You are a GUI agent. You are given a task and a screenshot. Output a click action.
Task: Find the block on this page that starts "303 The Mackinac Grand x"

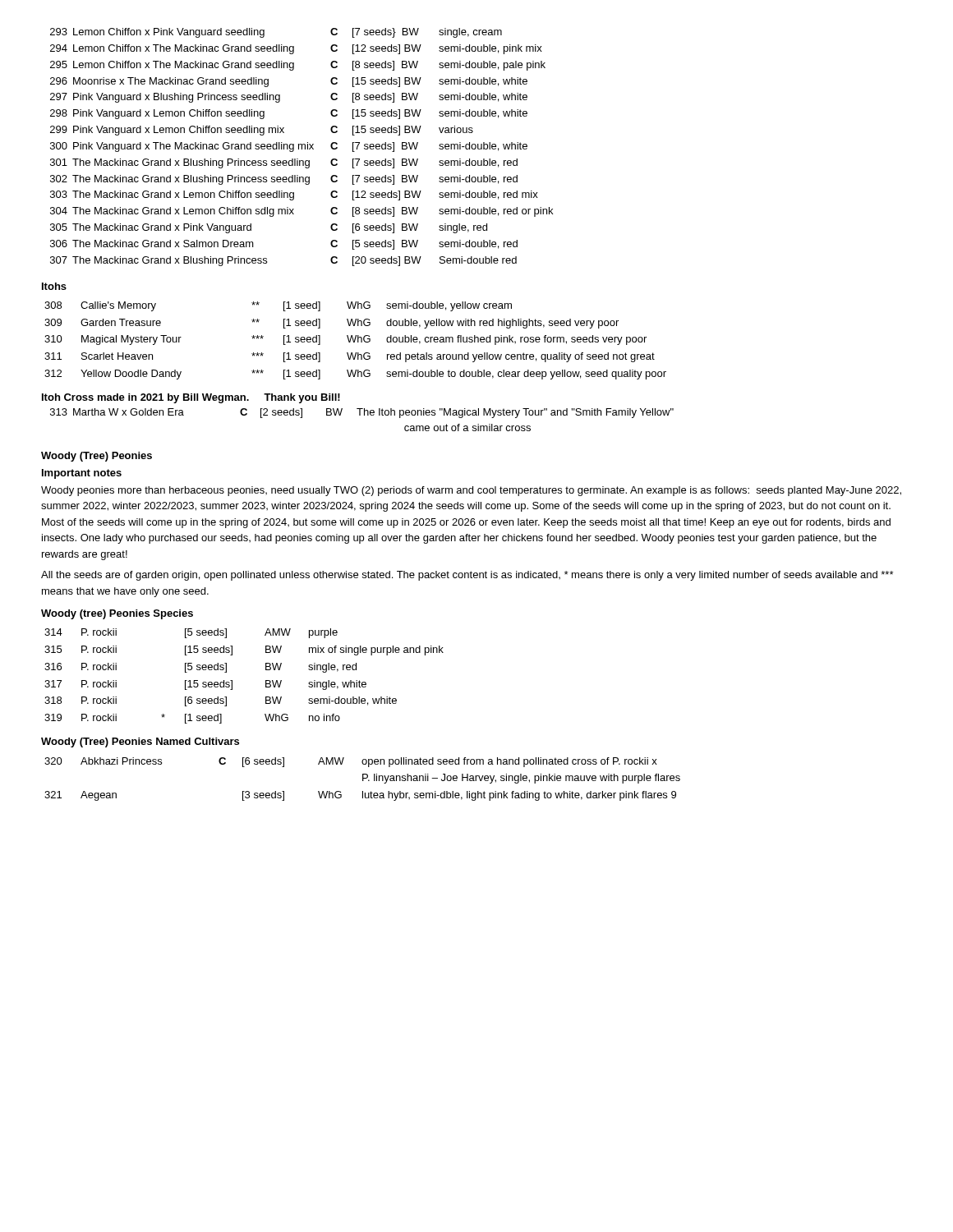(476, 195)
